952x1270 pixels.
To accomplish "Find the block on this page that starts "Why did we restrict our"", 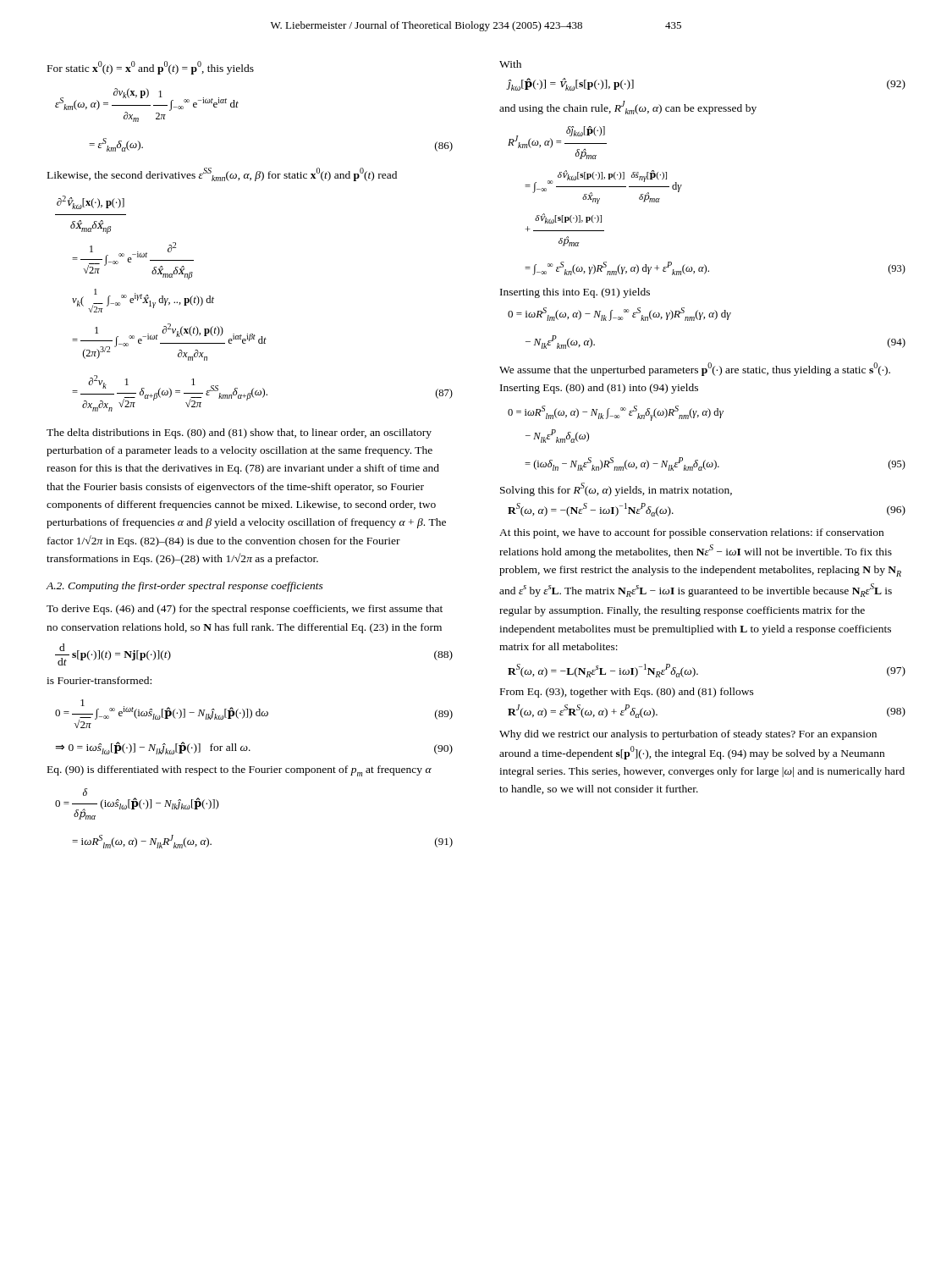I will [702, 761].
